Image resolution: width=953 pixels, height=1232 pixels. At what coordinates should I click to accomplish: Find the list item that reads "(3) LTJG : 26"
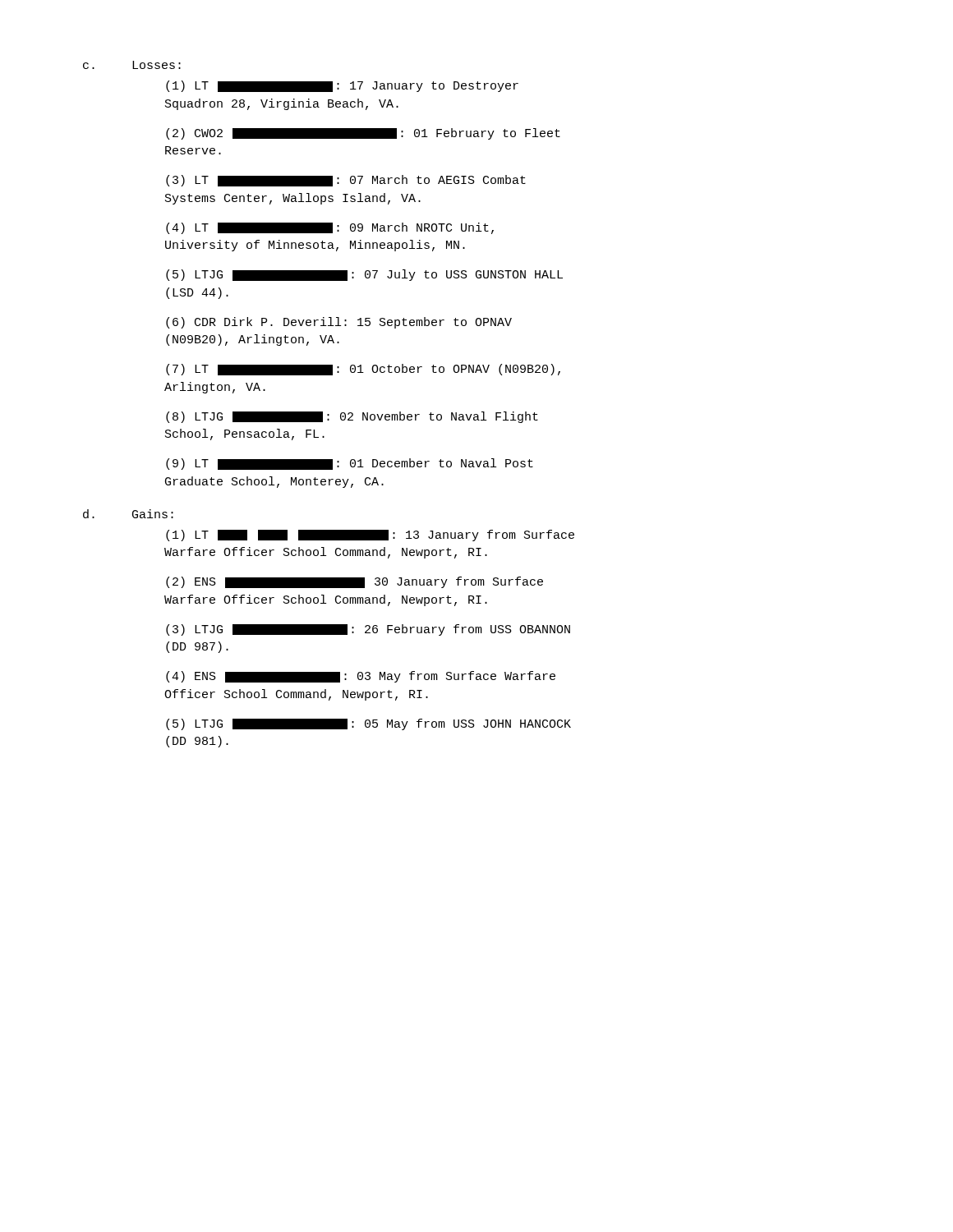368,639
